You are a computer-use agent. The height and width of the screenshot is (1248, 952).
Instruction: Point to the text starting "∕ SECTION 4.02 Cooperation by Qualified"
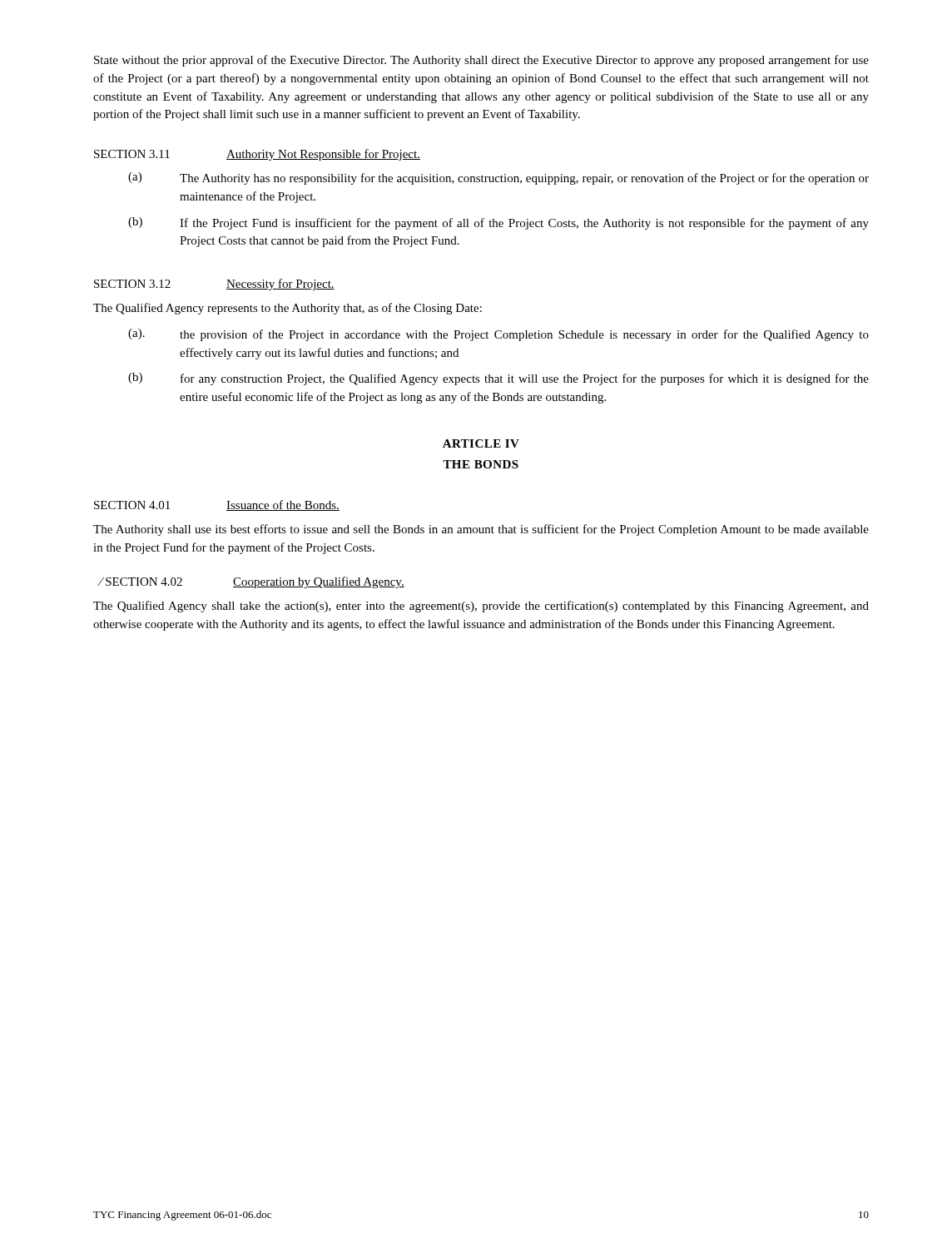coord(249,582)
